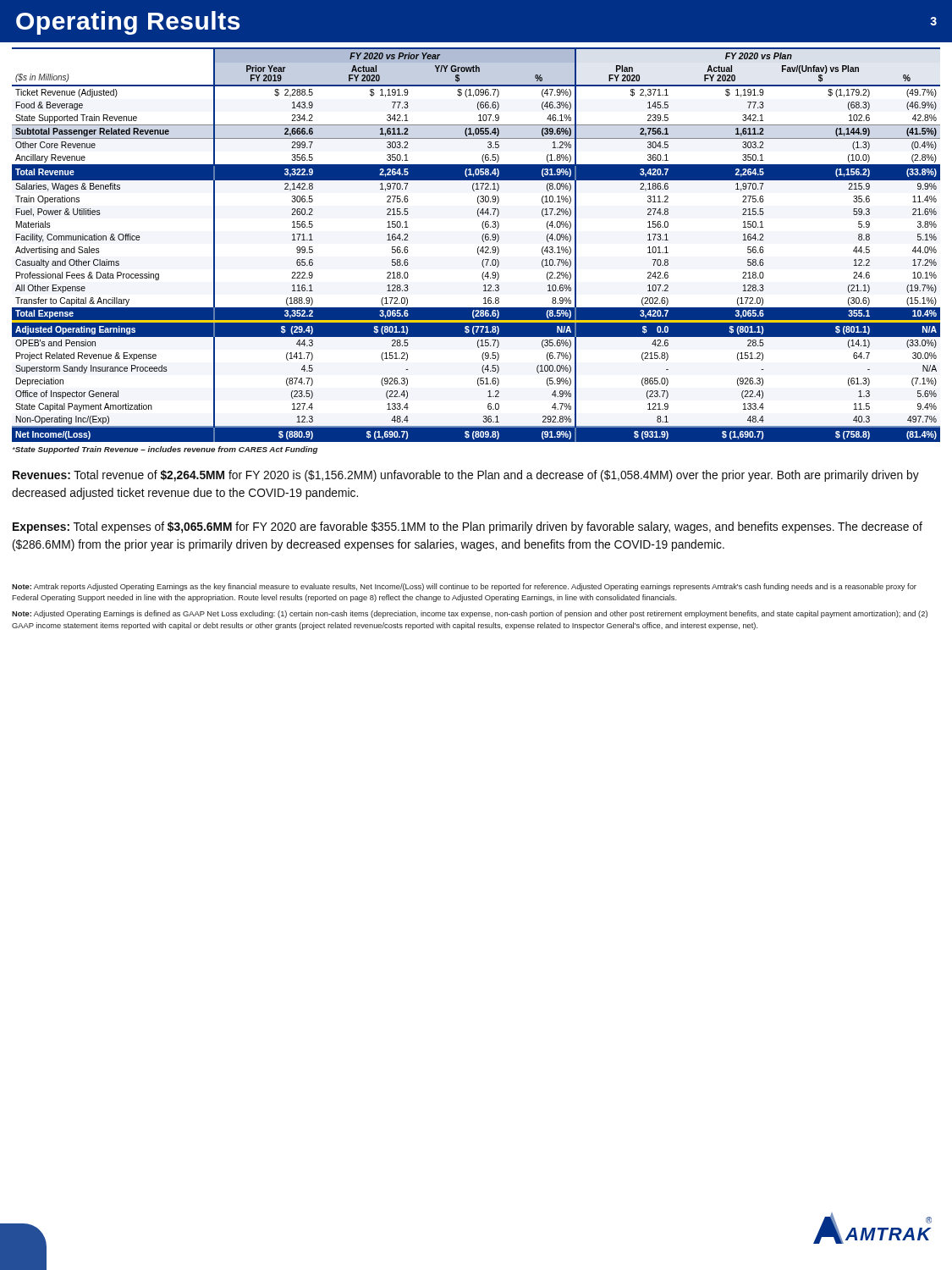Locate the logo
952x1270 pixels.
[x=872, y=1231]
